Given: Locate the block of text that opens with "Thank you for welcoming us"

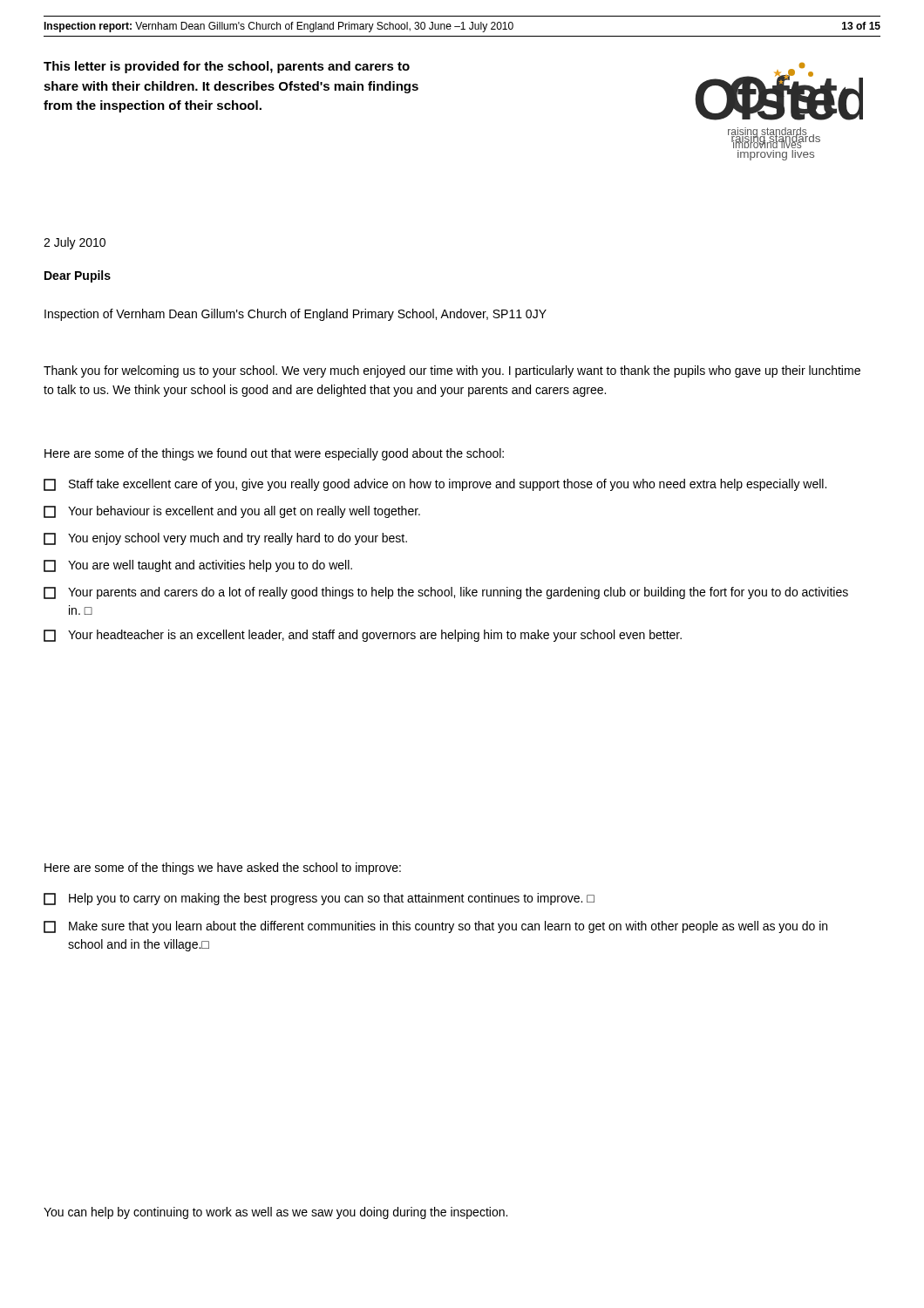Looking at the screenshot, I should pyautogui.click(x=452, y=380).
